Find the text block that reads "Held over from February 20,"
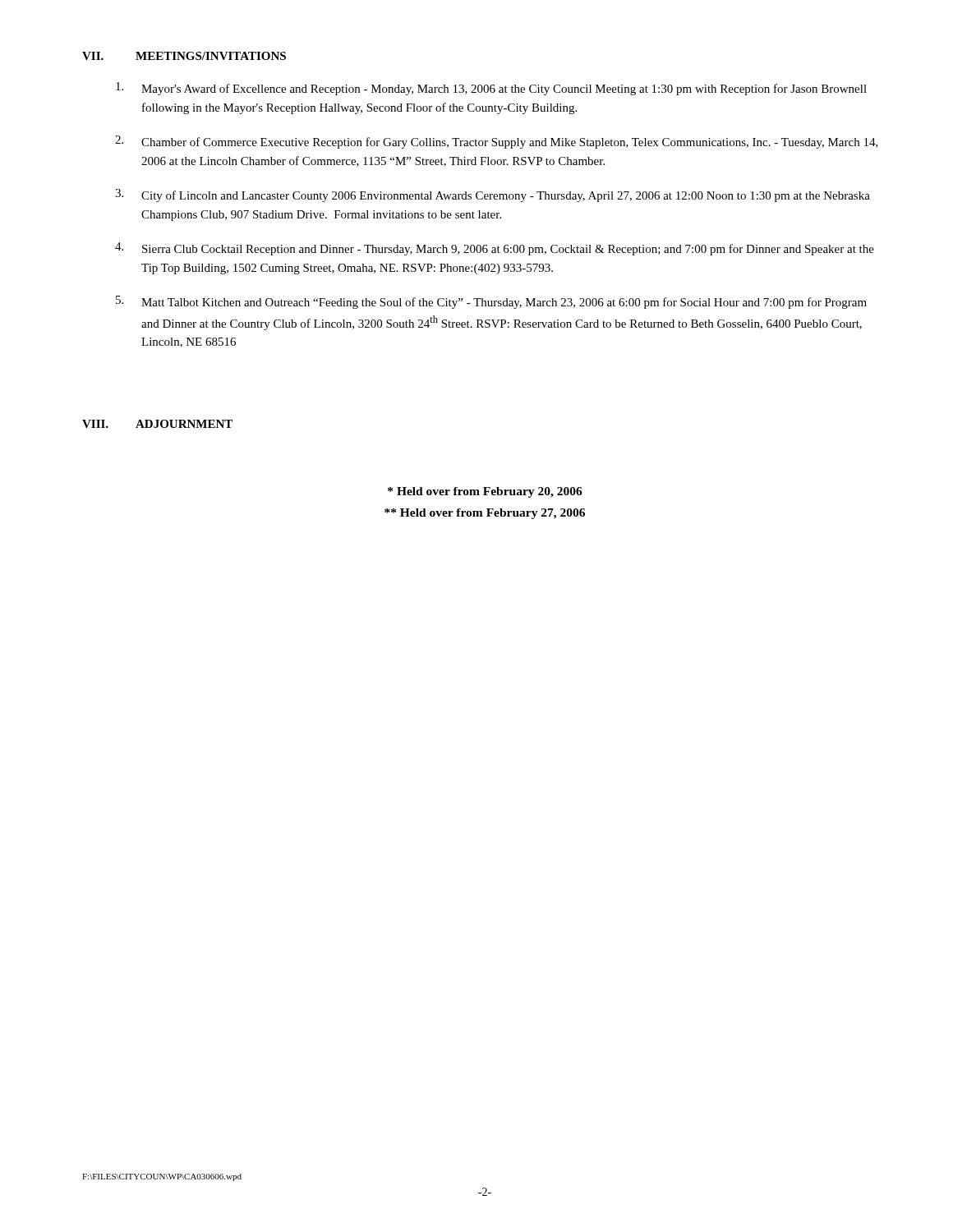953x1232 pixels. (x=485, y=501)
